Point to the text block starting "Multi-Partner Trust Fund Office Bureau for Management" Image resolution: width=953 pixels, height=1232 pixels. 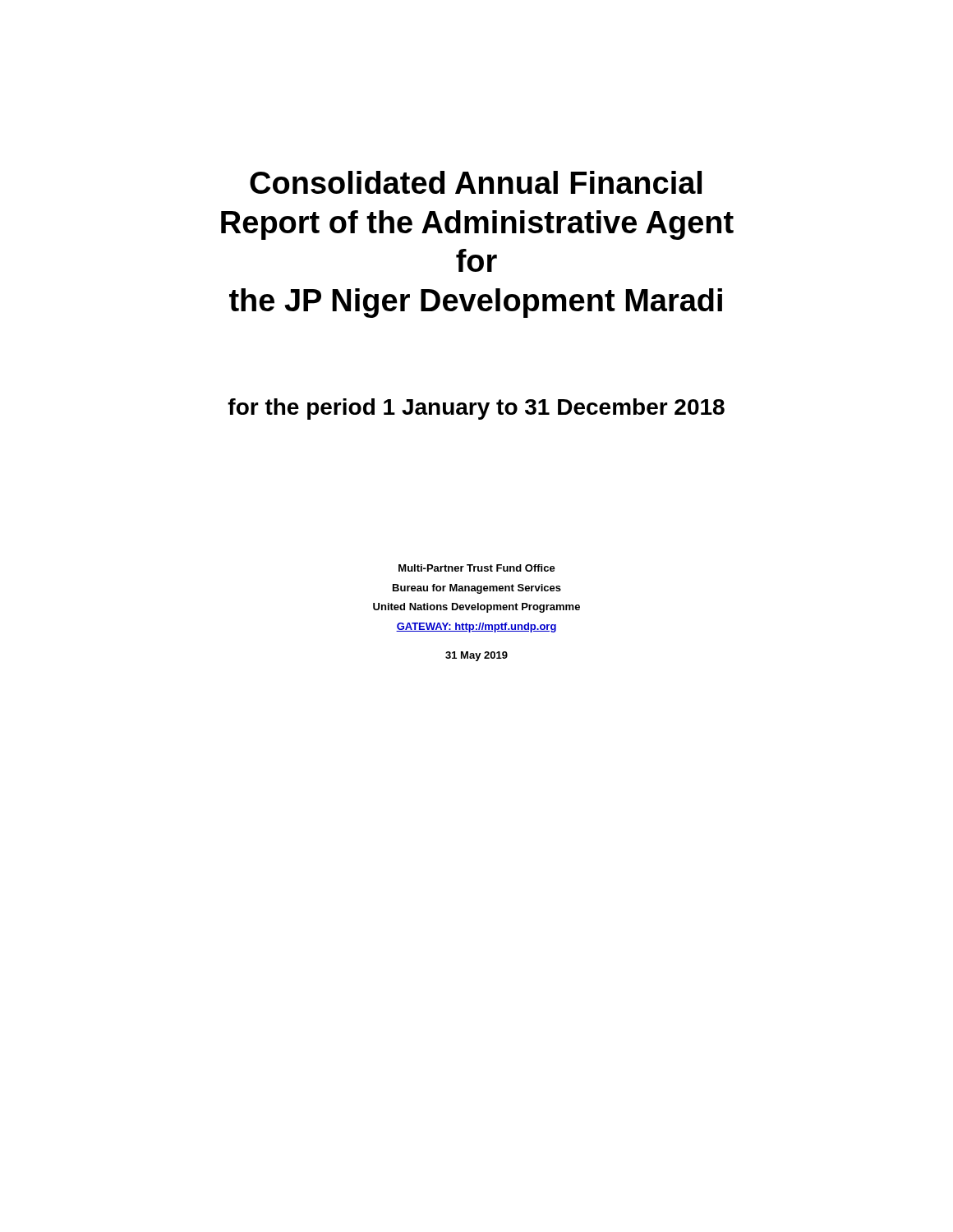click(476, 597)
